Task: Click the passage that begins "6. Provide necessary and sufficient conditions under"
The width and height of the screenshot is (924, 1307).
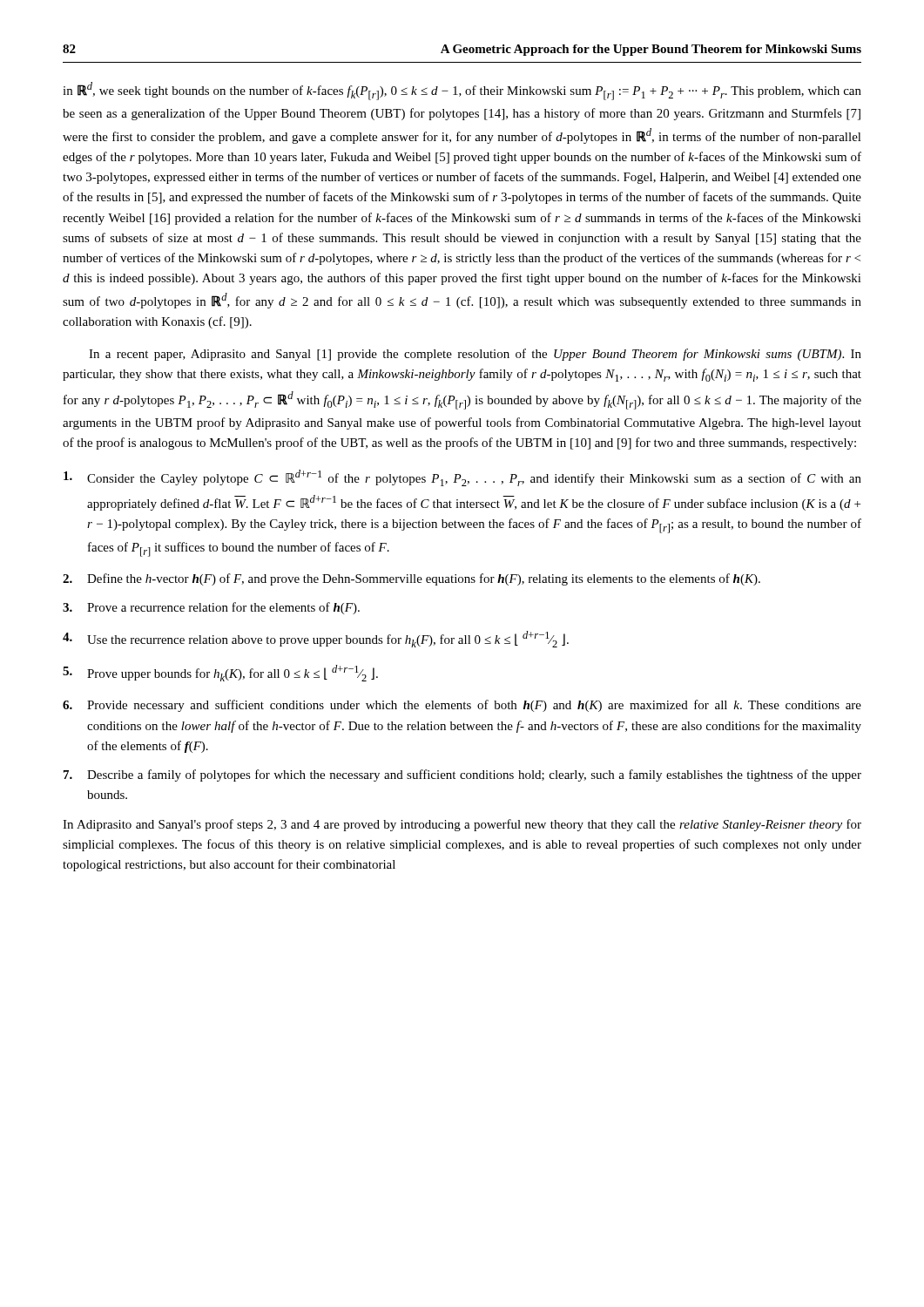Action: point(462,726)
